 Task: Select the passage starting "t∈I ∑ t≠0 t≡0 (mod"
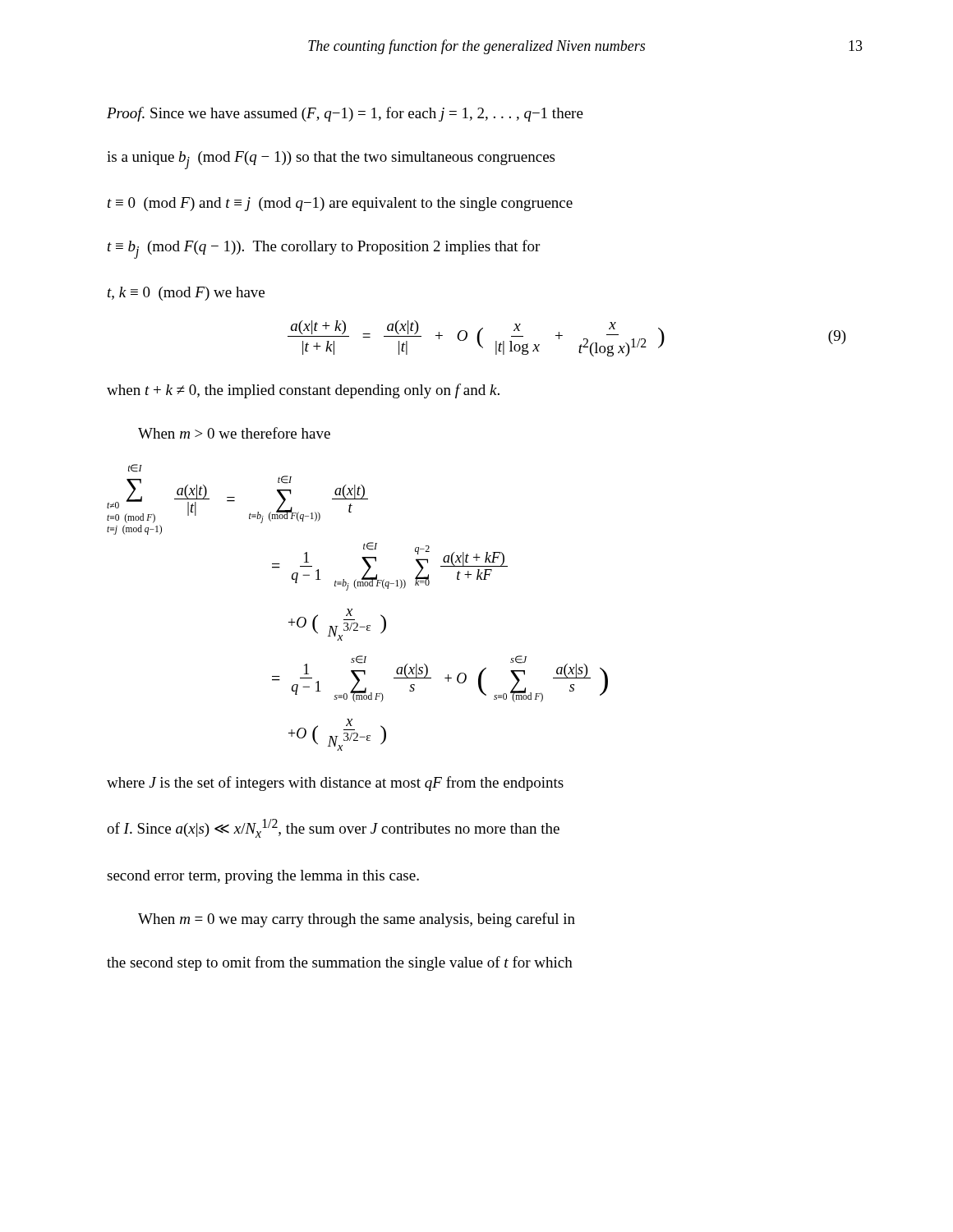pos(135,468)
